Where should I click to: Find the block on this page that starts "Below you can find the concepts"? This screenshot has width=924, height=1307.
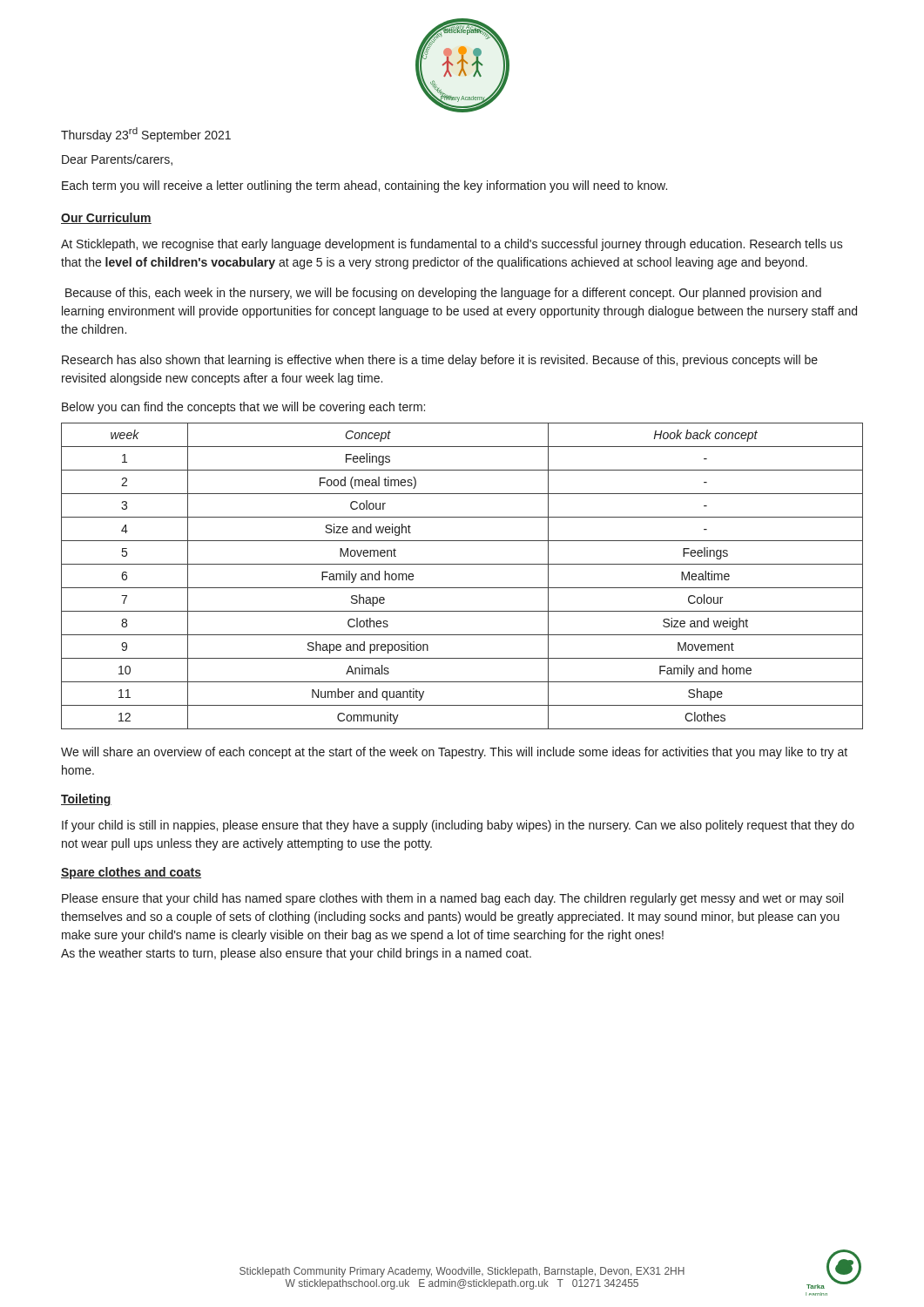coord(244,407)
